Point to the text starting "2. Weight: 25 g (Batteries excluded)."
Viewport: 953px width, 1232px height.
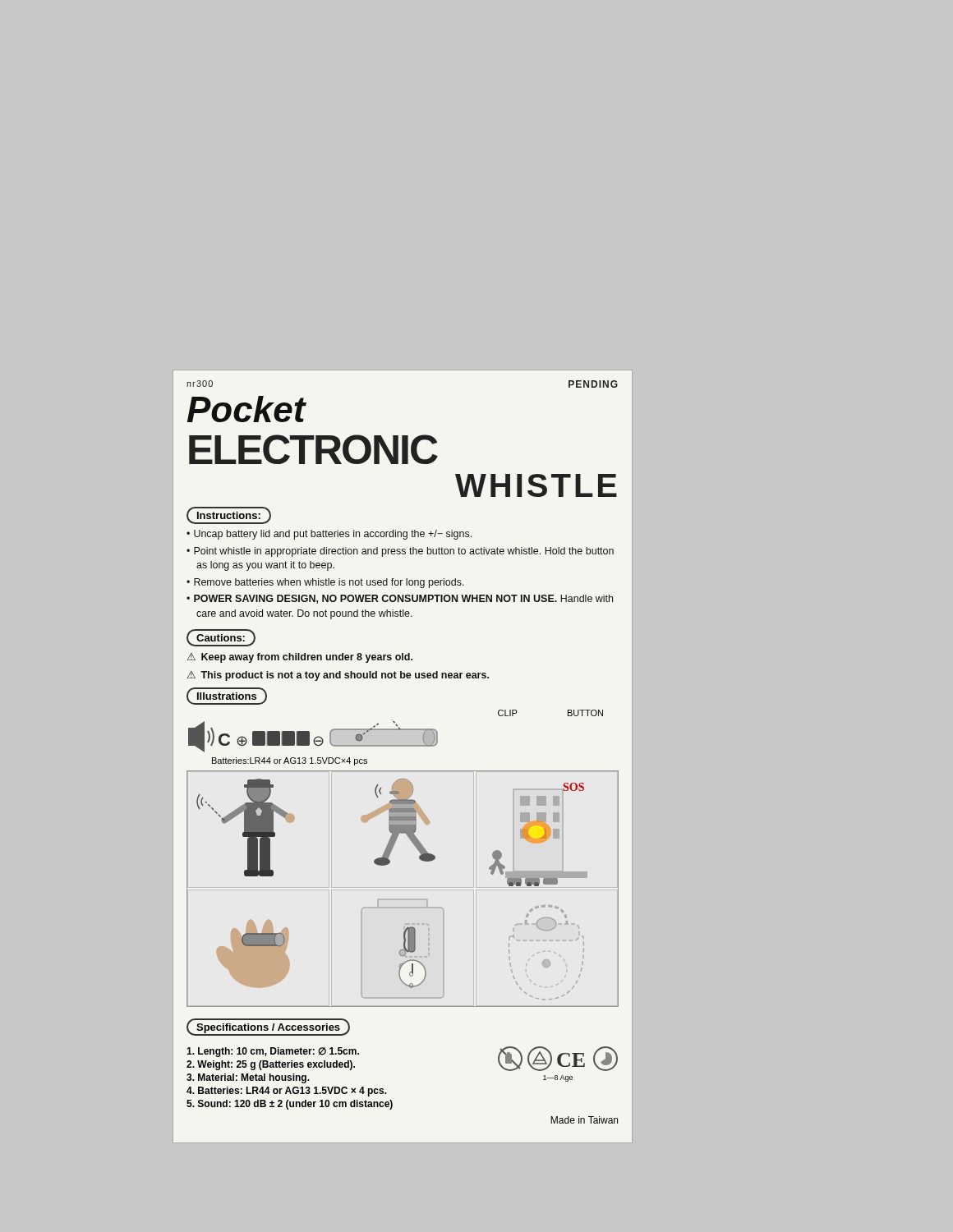tap(271, 1064)
